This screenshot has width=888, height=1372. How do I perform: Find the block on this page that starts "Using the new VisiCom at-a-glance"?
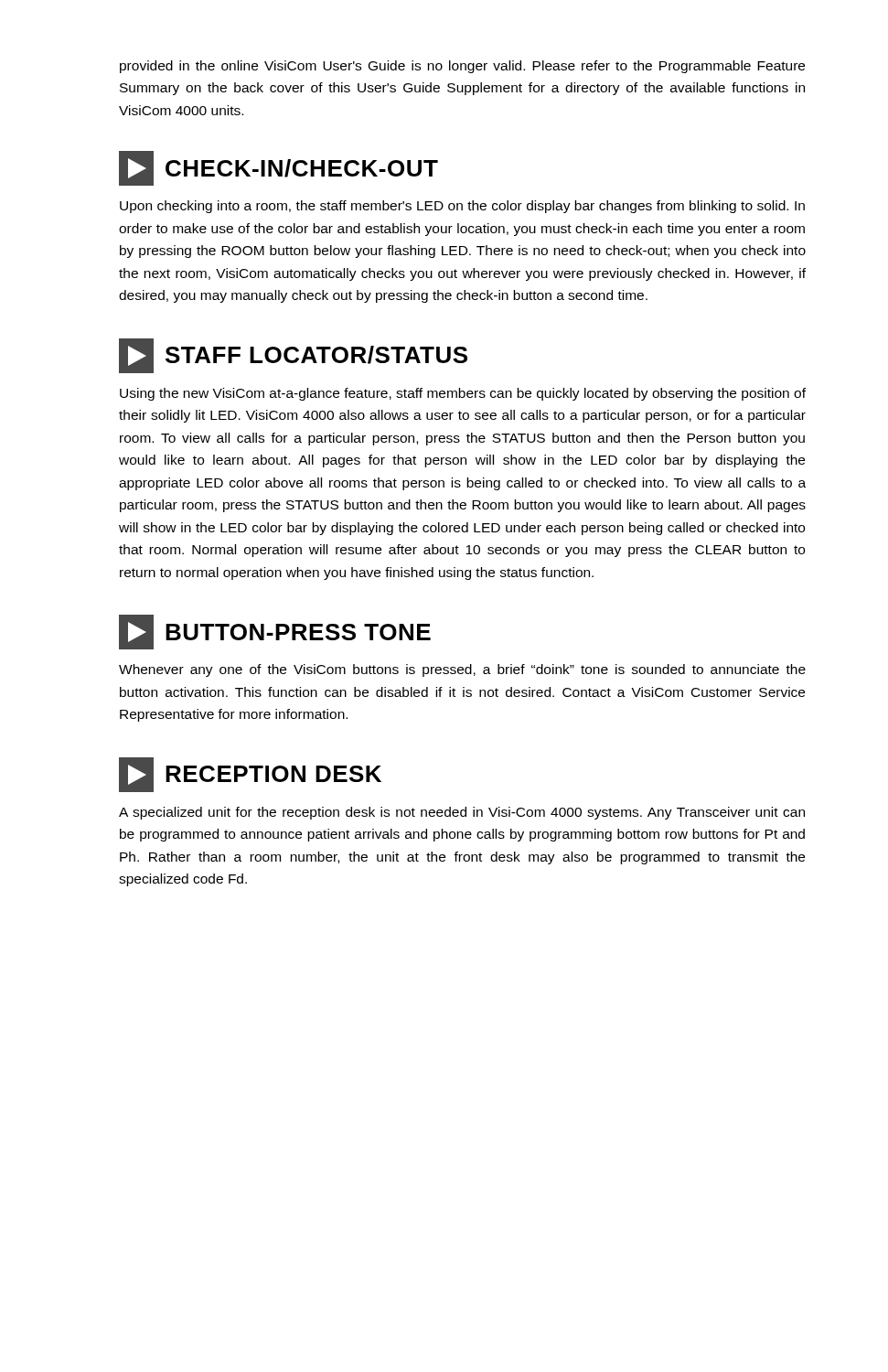(x=462, y=483)
